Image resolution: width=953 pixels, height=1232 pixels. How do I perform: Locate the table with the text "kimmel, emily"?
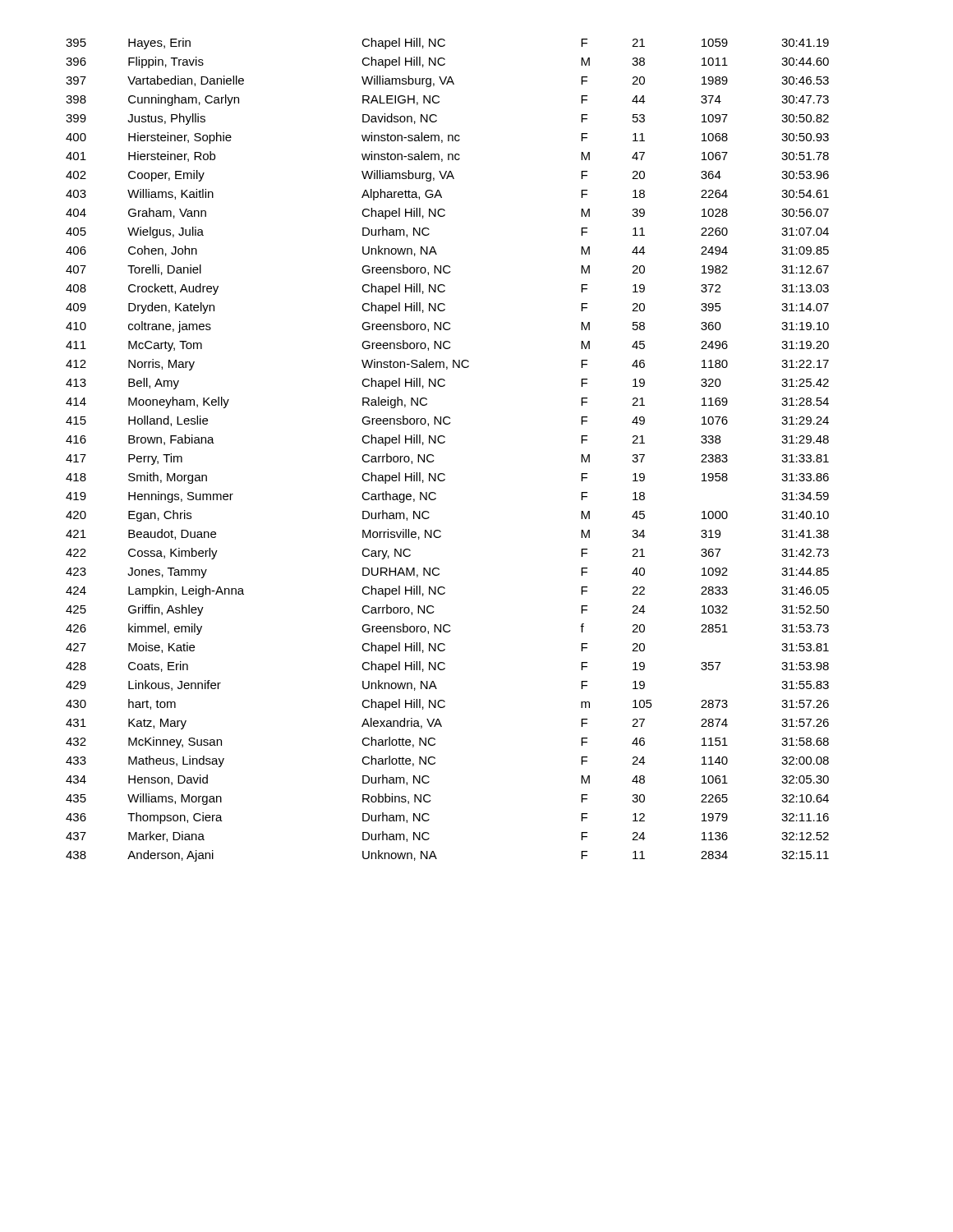point(476,448)
